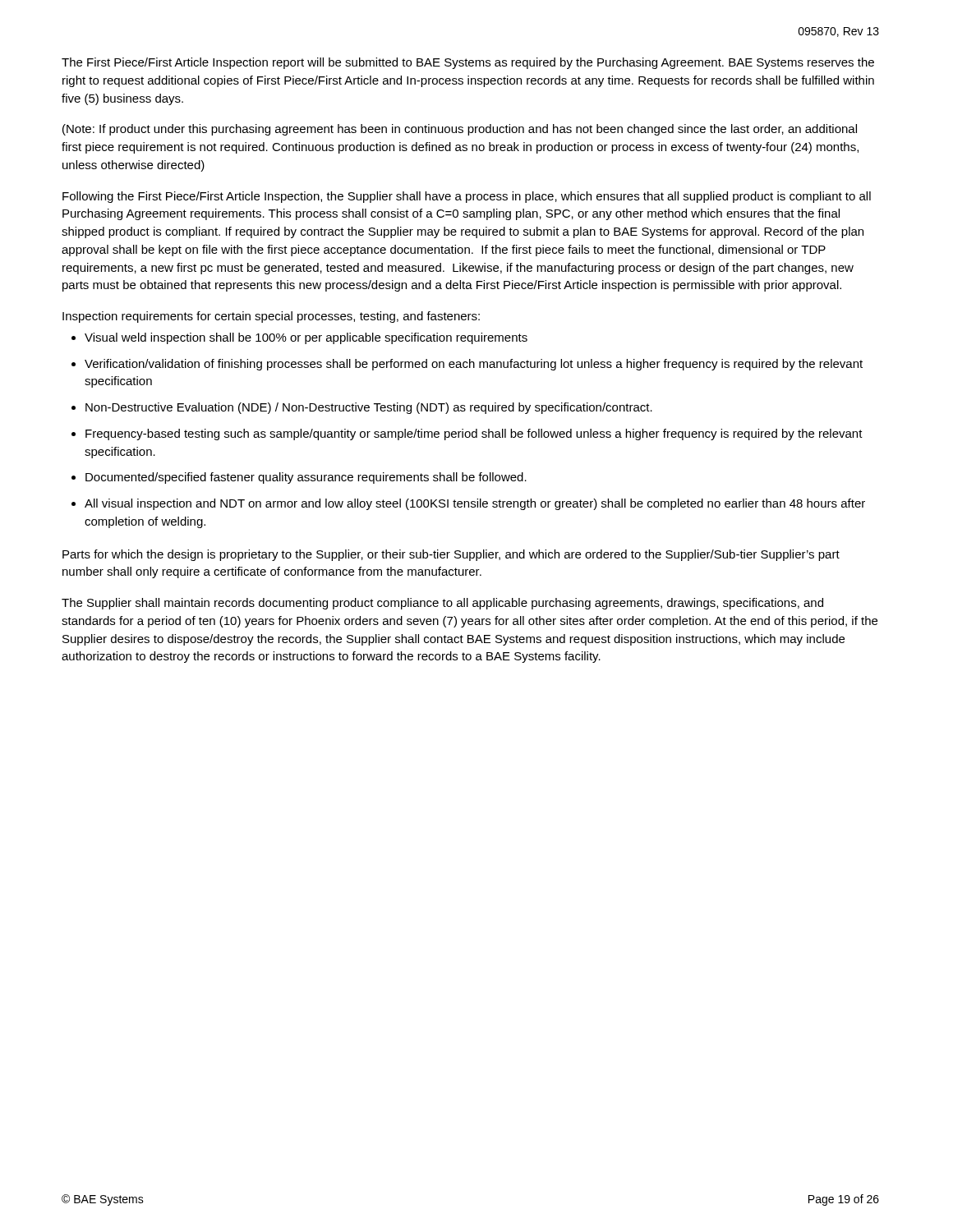Click on the list item with the text "Non-Destructive Evaluation (NDE) / Non-Destructive Testing (NDT) as"
This screenshot has height=1232, width=953.
point(482,407)
